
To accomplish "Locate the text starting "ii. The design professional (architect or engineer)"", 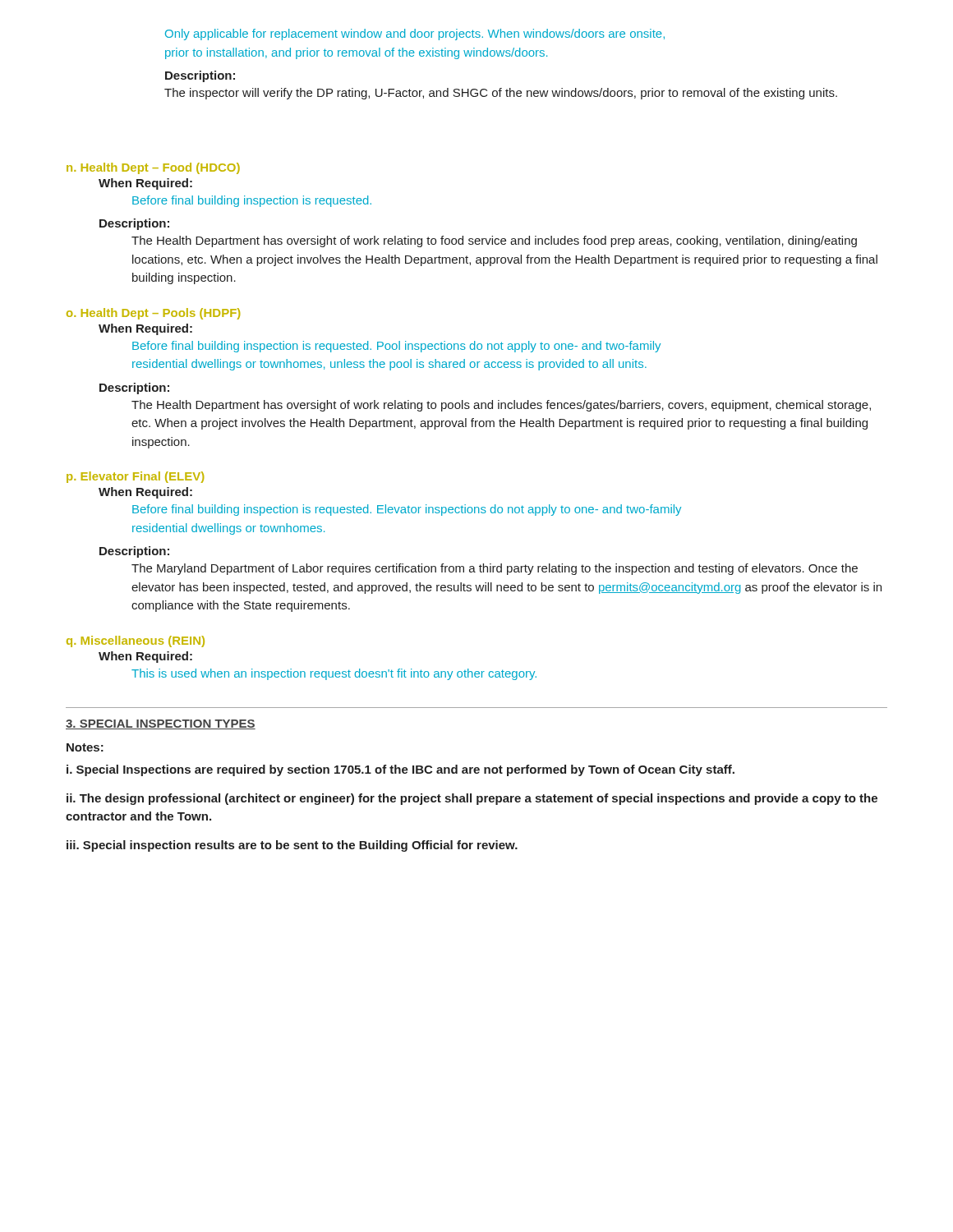I will 472,807.
